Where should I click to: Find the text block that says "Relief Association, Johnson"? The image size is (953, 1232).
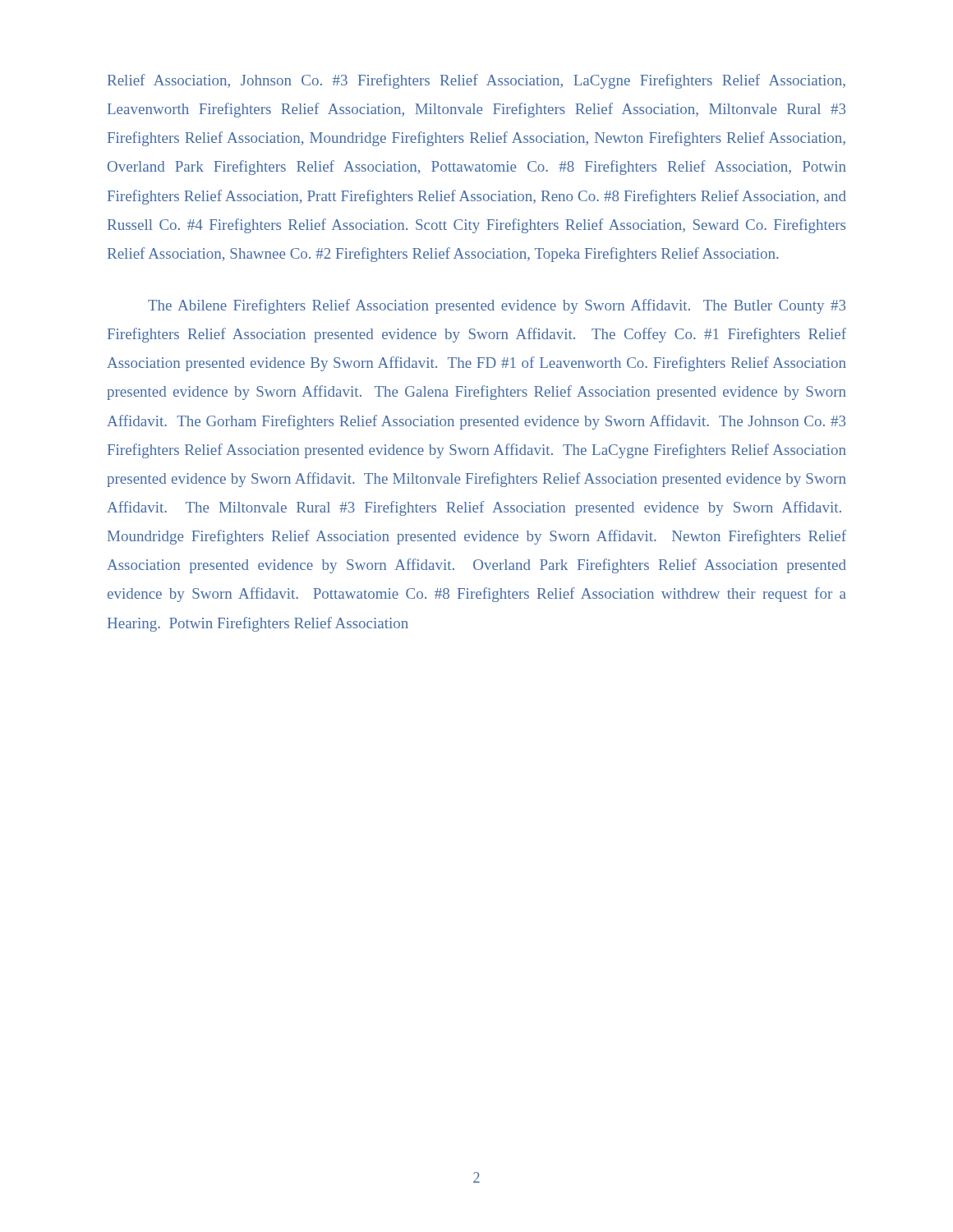(x=476, y=167)
